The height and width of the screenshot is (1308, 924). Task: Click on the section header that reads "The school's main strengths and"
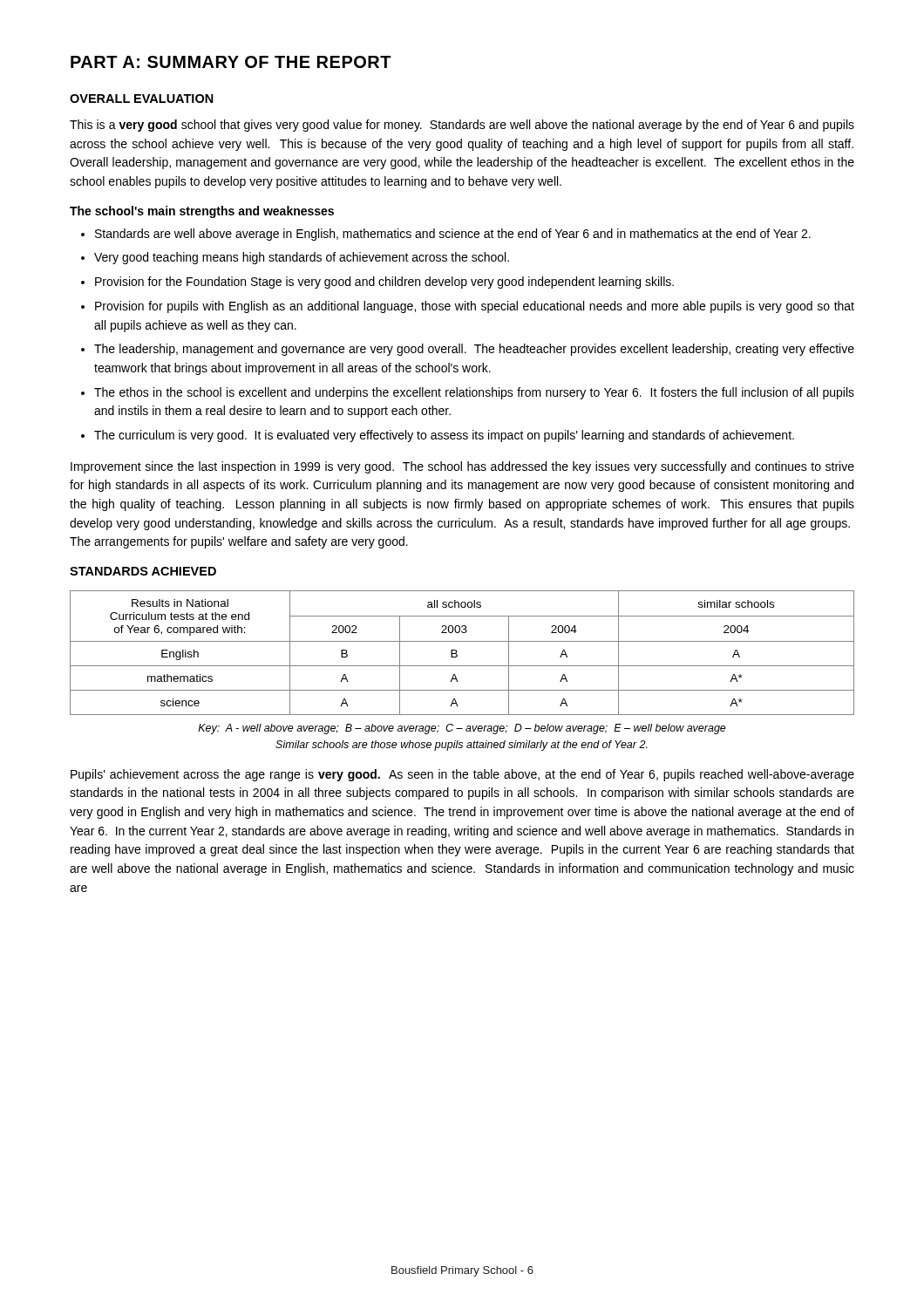tap(202, 212)
